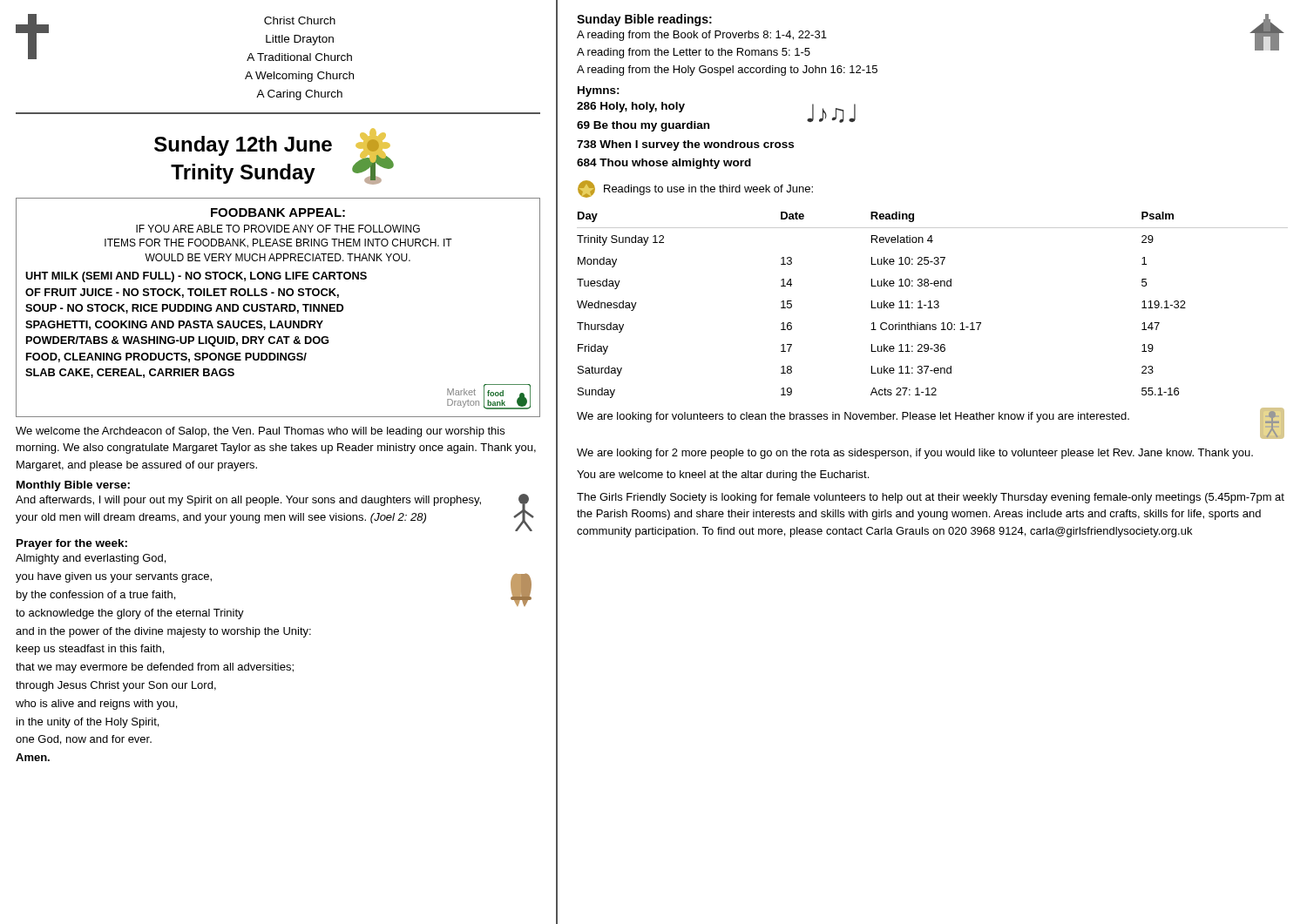The image size is (1307, 924).
Task: Find the passage starting "FOODBANK APPEAL:"
Action: [x=278, y=212]
